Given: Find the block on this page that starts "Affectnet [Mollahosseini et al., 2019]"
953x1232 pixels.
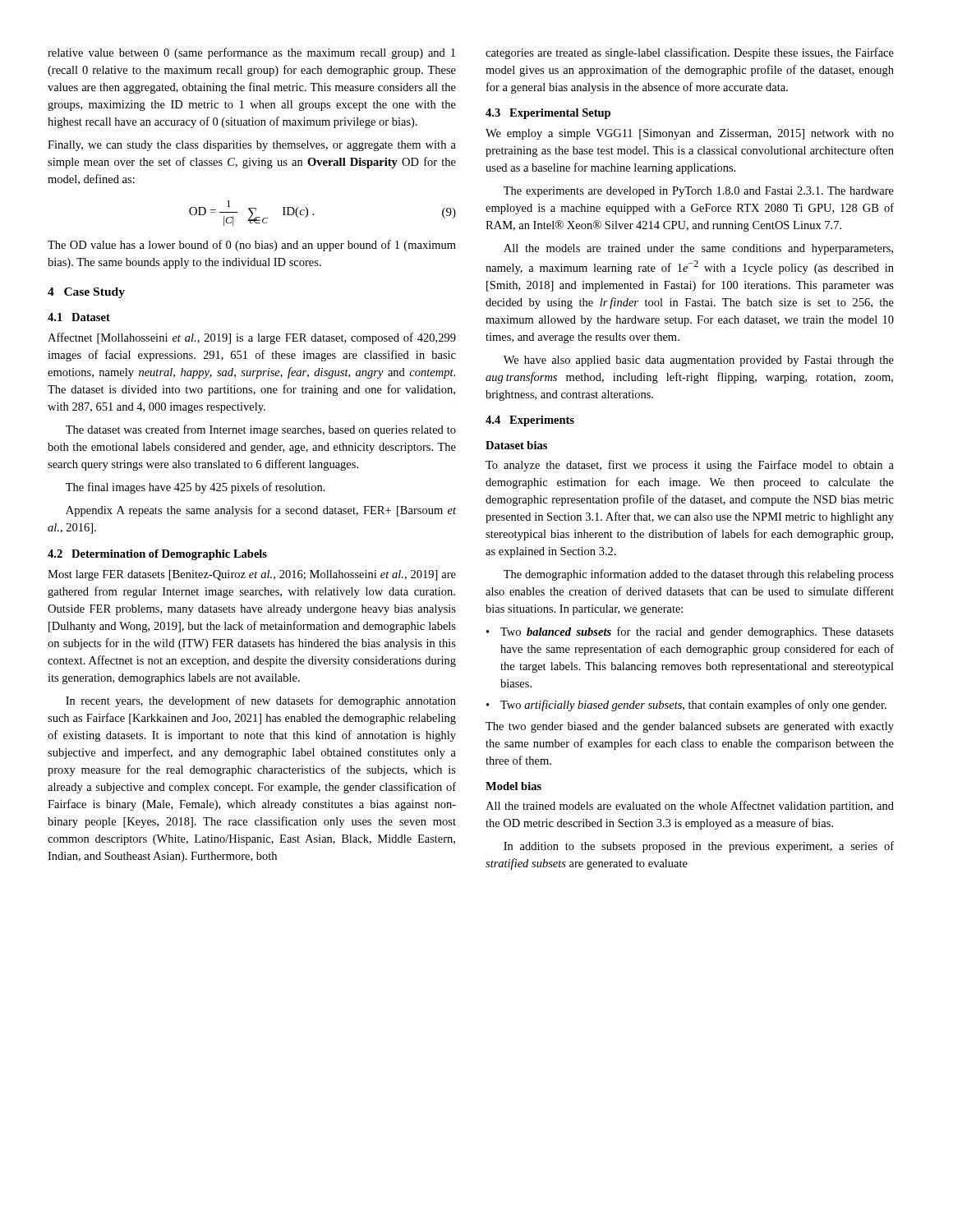Looking at the screenshot, I should coord(252,373).
